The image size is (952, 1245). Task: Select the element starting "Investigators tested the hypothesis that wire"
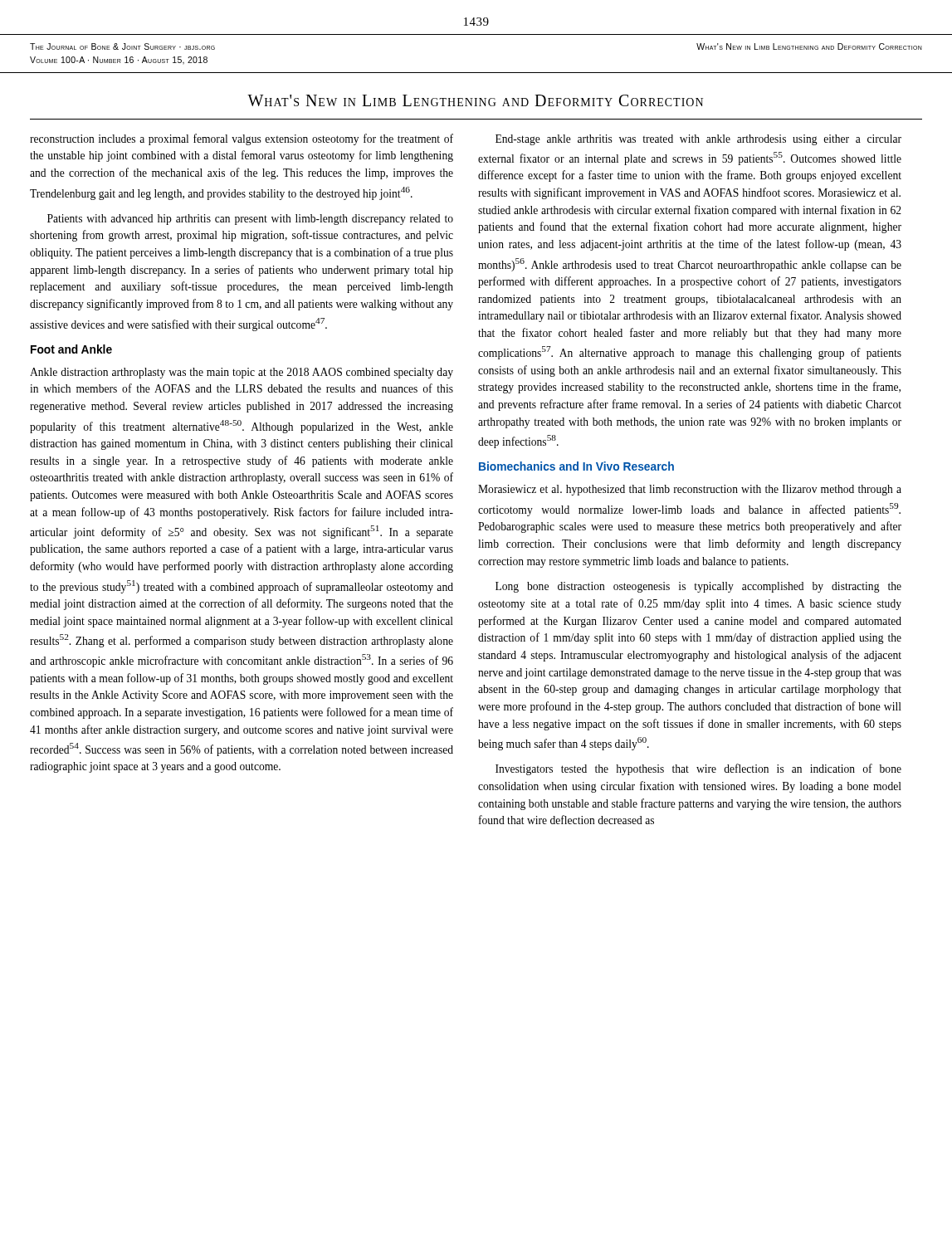click(x=690, y=796)
